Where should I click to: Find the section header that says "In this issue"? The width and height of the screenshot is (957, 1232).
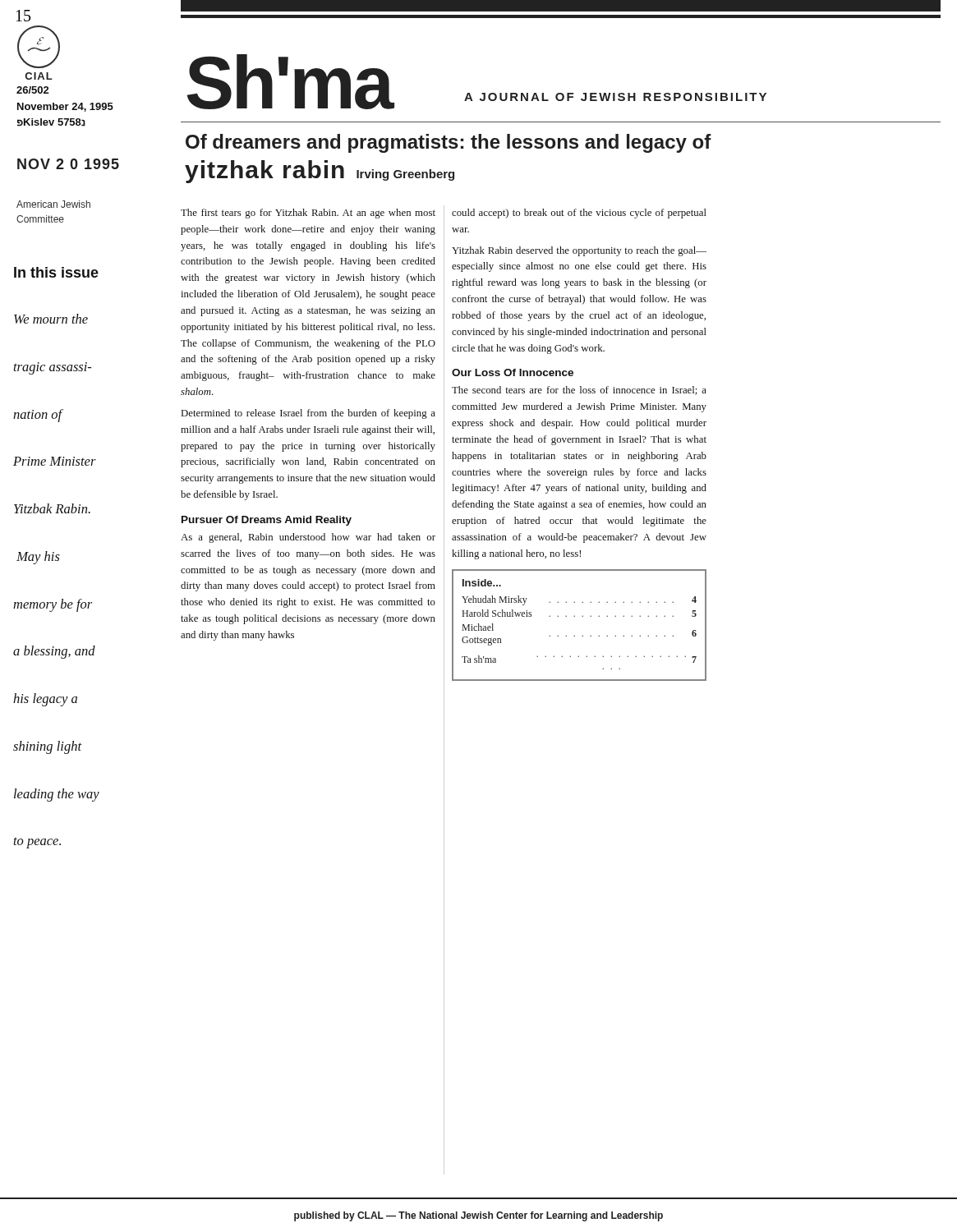(x=56, y=273)
